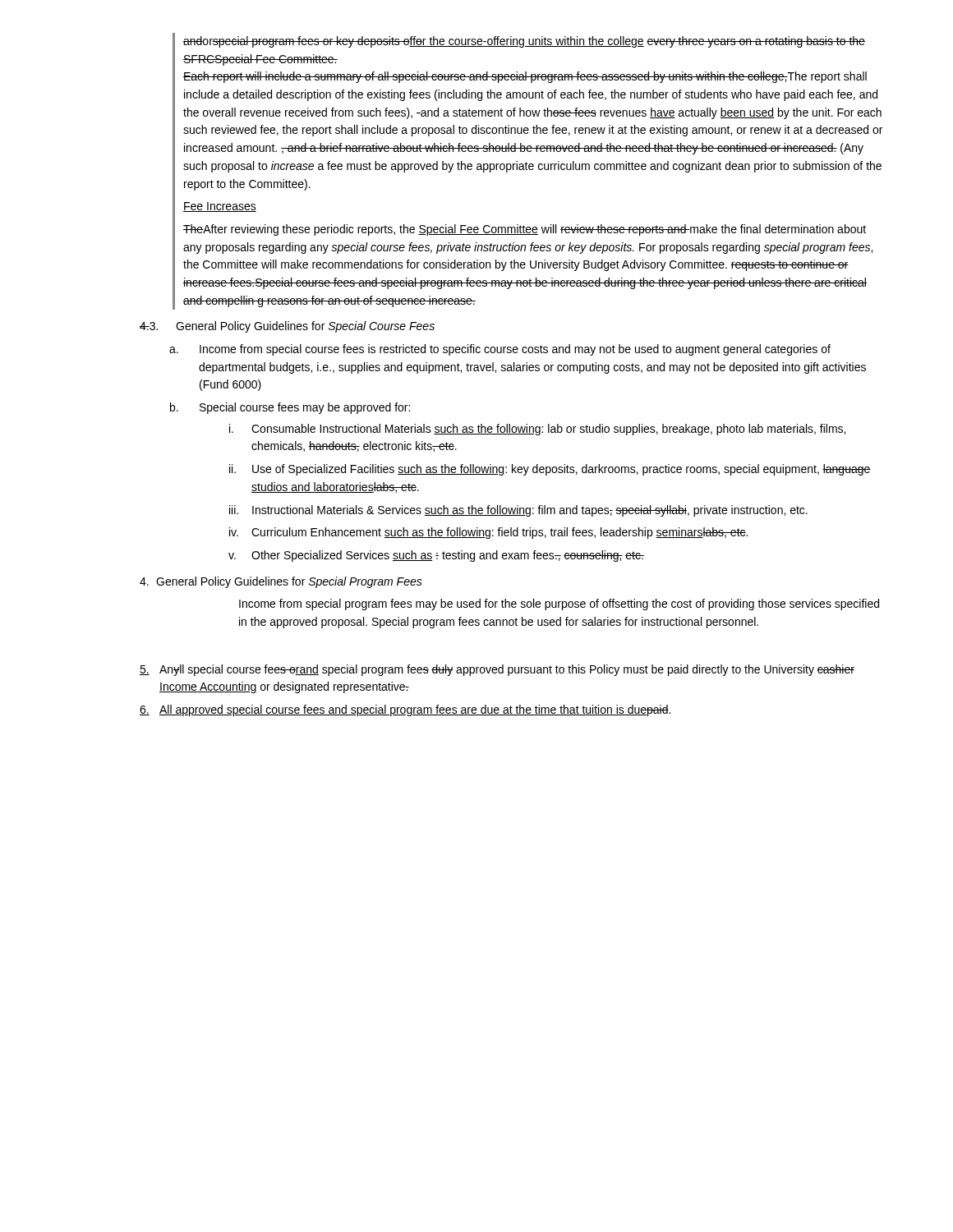Locate the region starting "andorspecial program fees or key deposits offor"
This screenshot has height=1232, width=953.
535,171
